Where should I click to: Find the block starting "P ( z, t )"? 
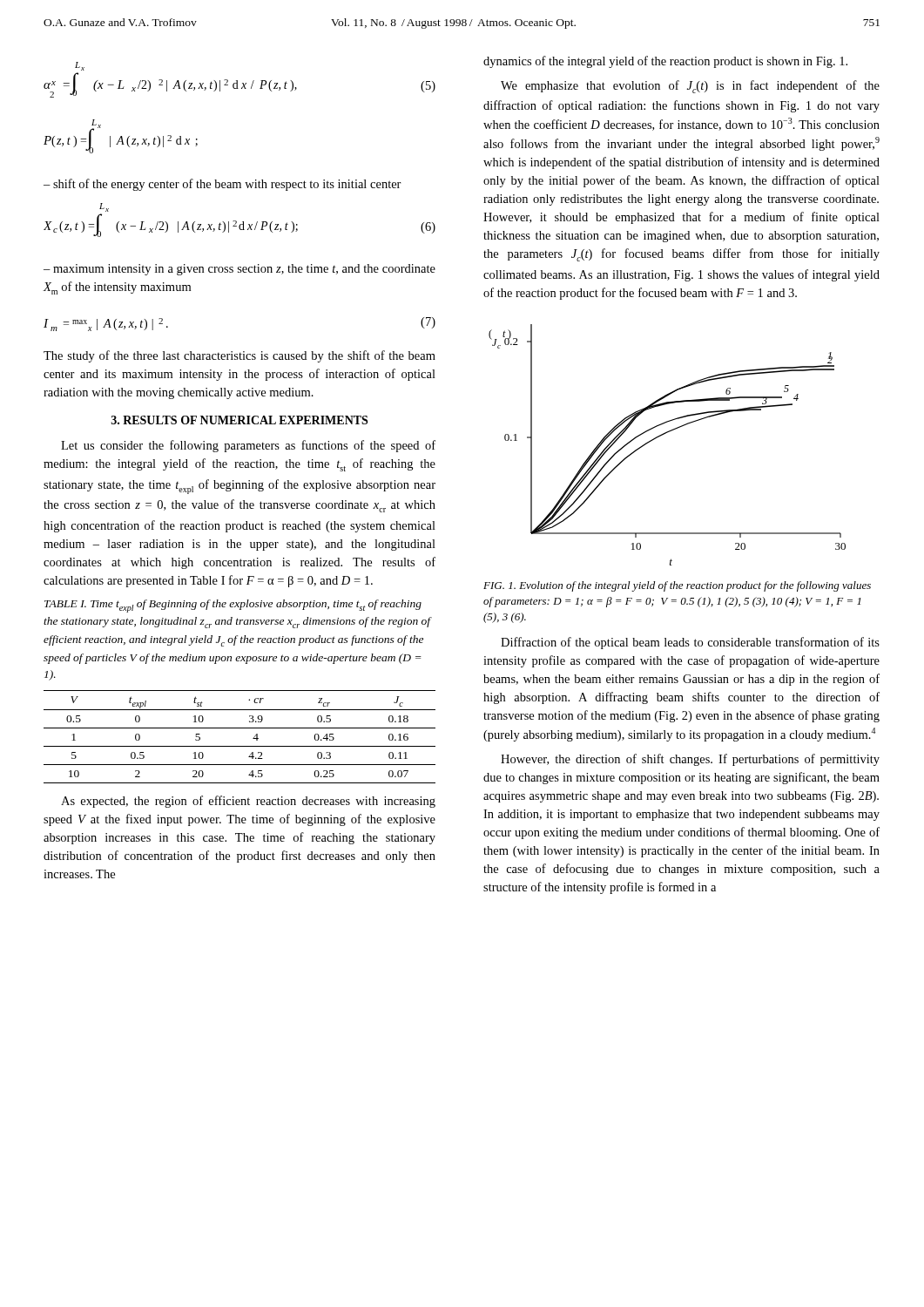click(179, 142)
